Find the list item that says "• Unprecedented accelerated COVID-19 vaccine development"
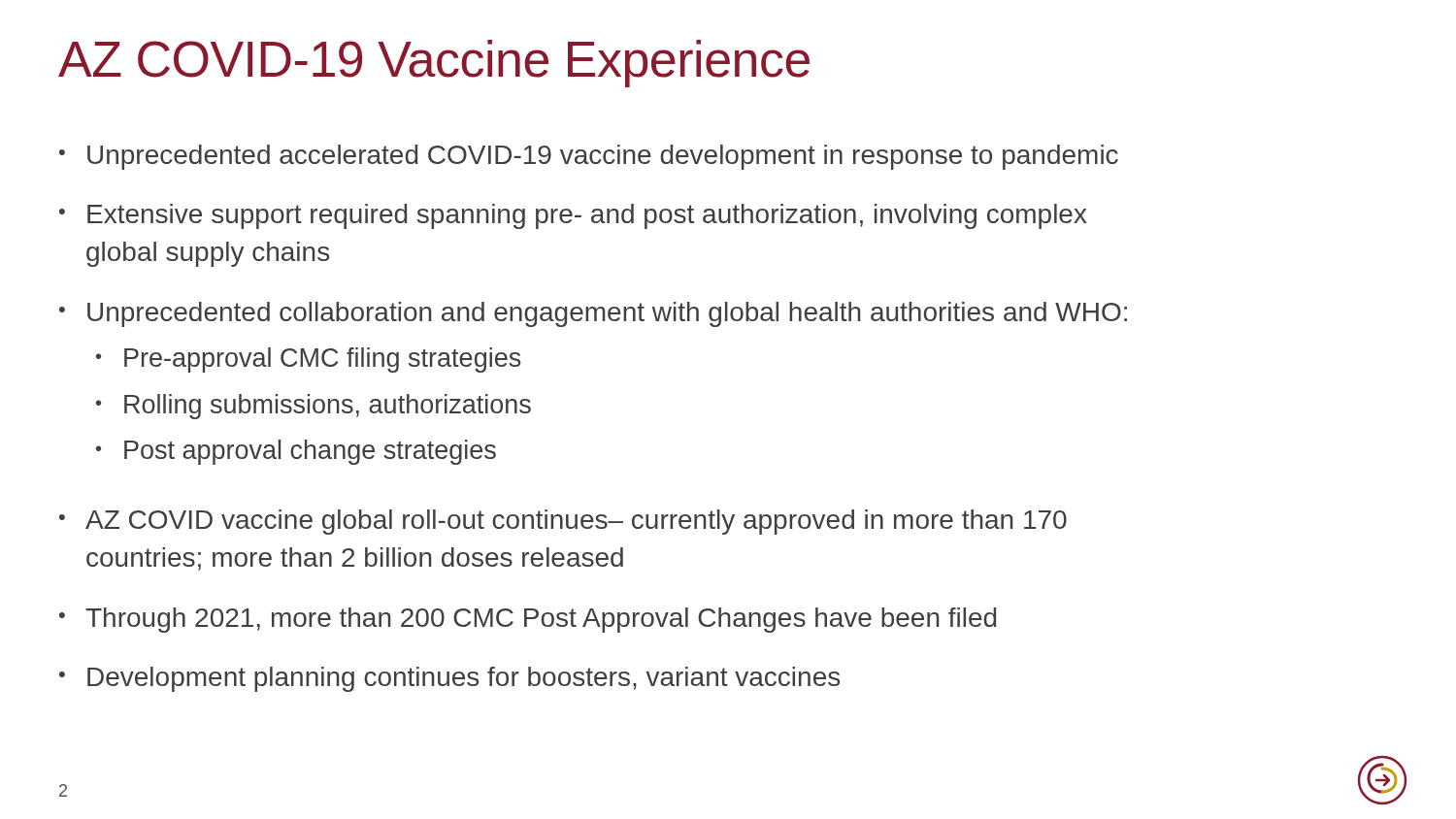This screenshot has height=819, width=1456. [718, 155]
